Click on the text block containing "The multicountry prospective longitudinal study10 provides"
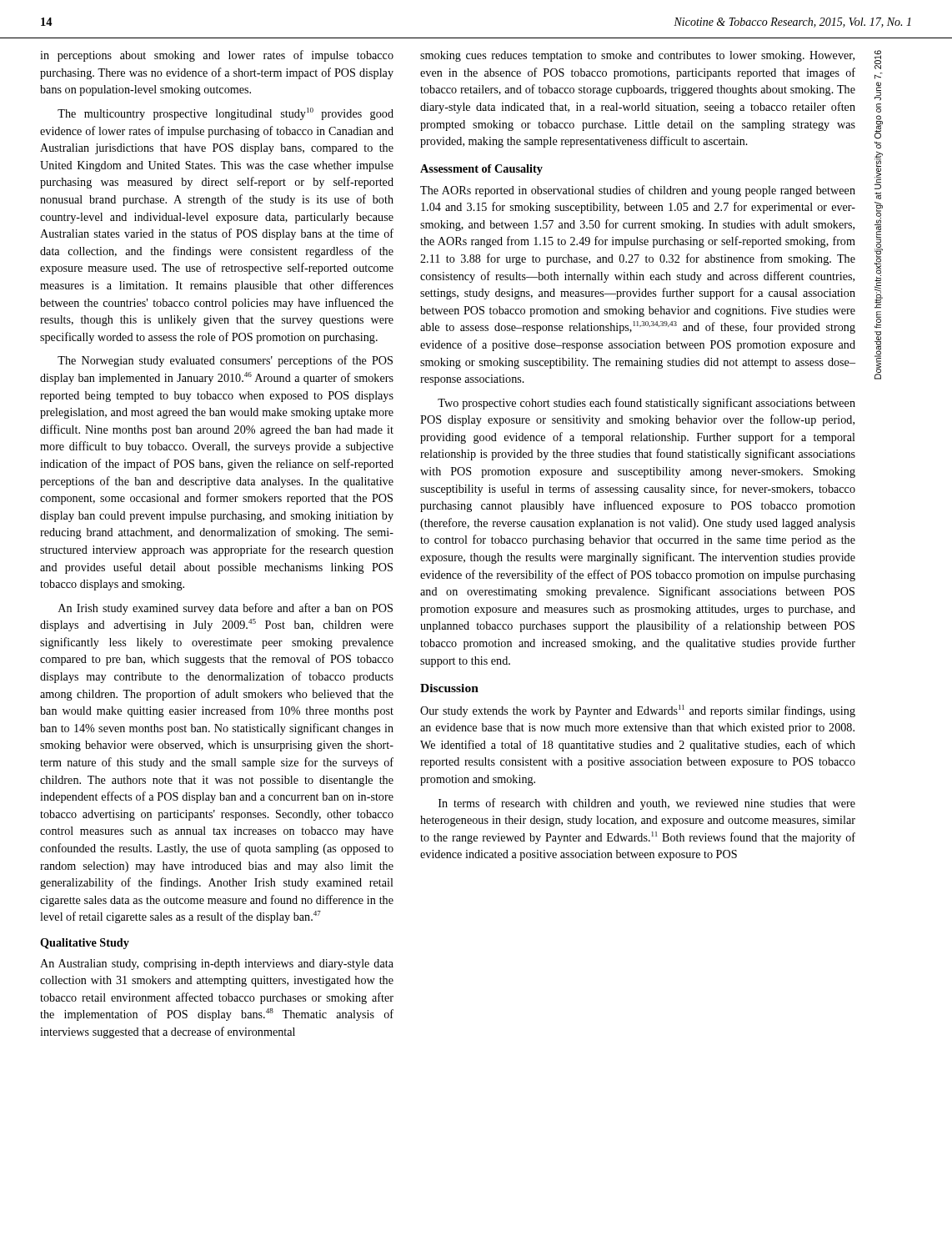952x1251 pixels. click(217, 225)
